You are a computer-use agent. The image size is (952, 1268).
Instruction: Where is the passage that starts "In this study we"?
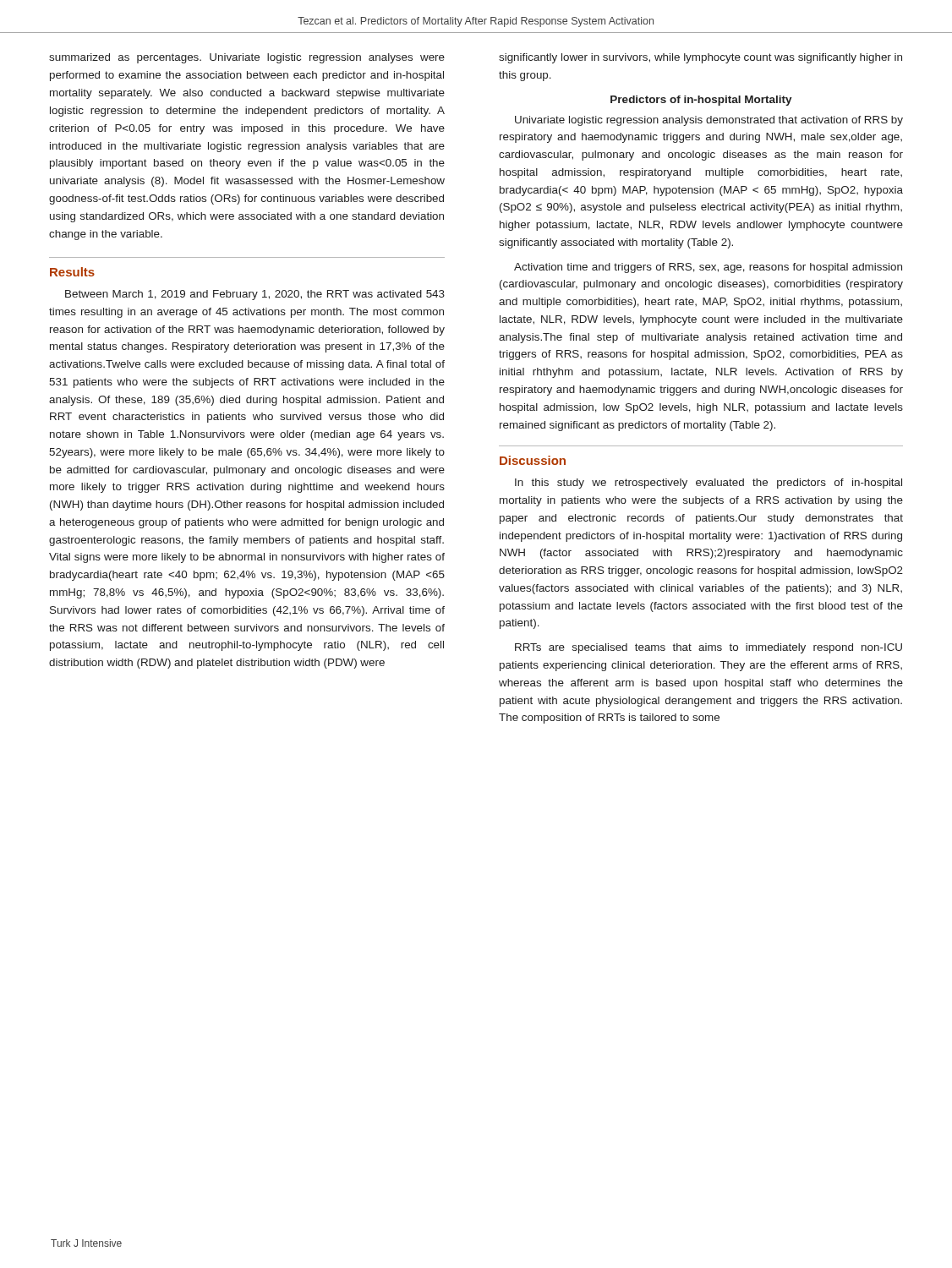[x=701, y=601]
